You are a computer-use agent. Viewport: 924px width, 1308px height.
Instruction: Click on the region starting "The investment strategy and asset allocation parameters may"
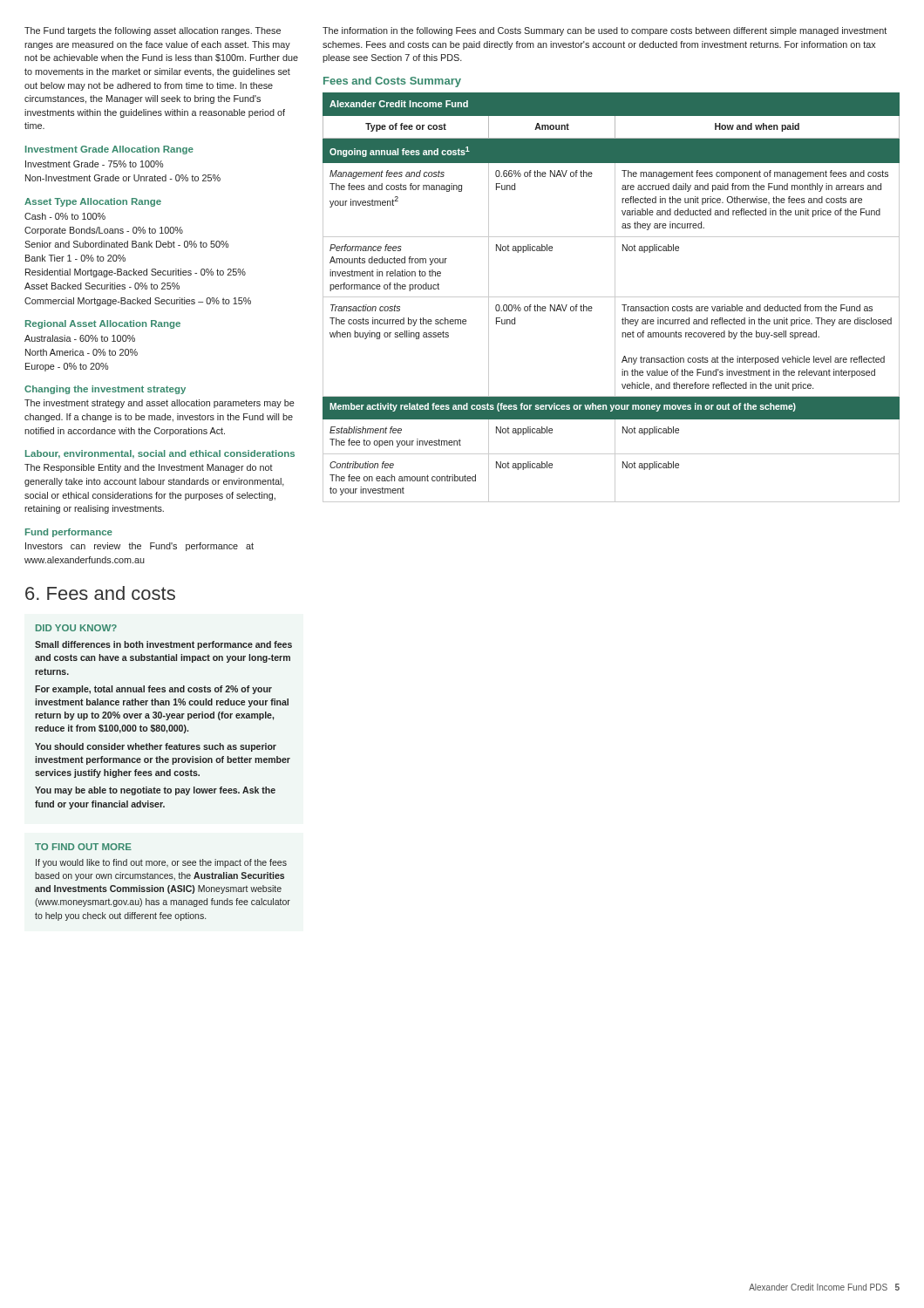[x=164, y=418]
